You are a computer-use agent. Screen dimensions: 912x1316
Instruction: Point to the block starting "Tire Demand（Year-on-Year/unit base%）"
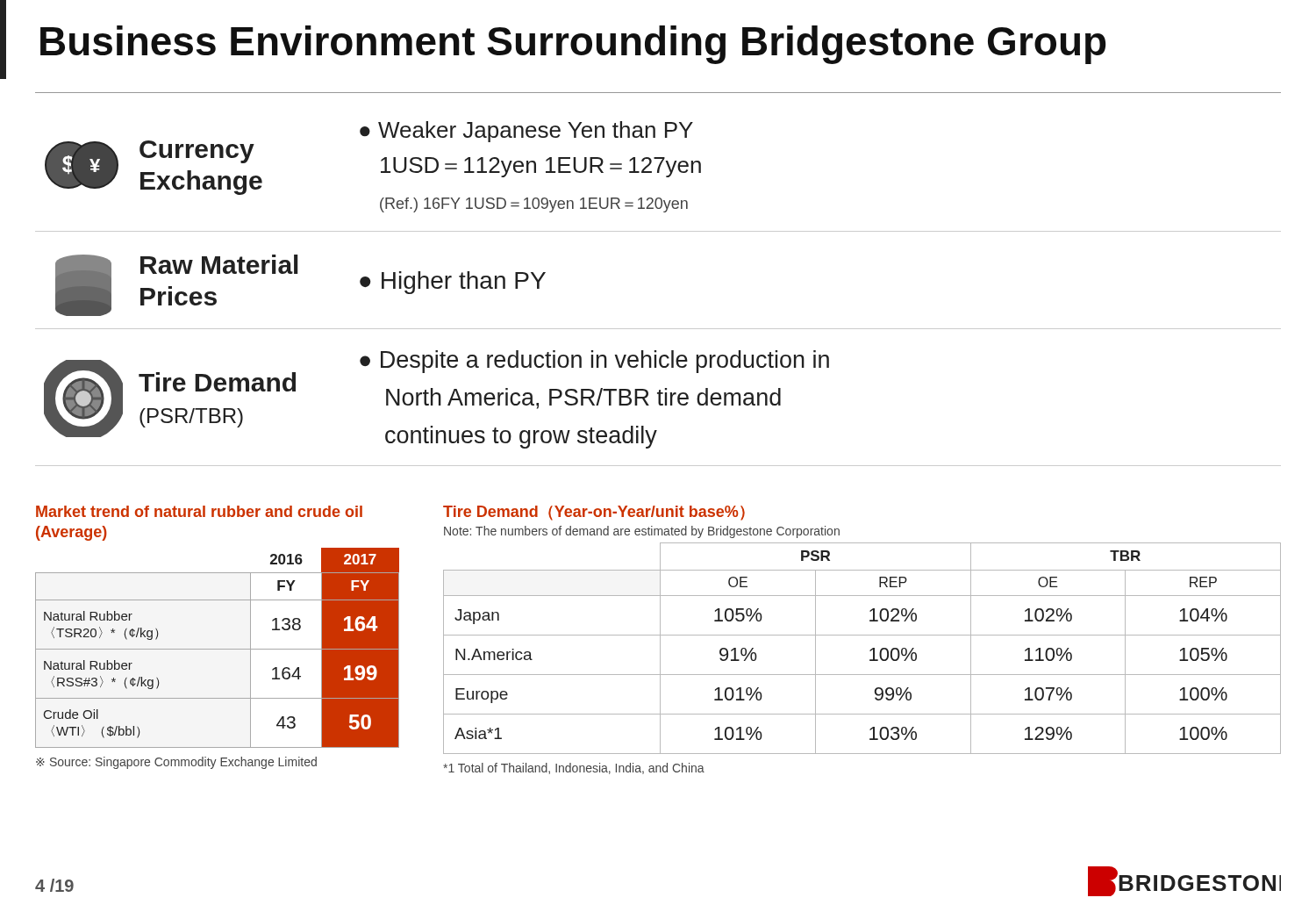[x=599, y=512]
